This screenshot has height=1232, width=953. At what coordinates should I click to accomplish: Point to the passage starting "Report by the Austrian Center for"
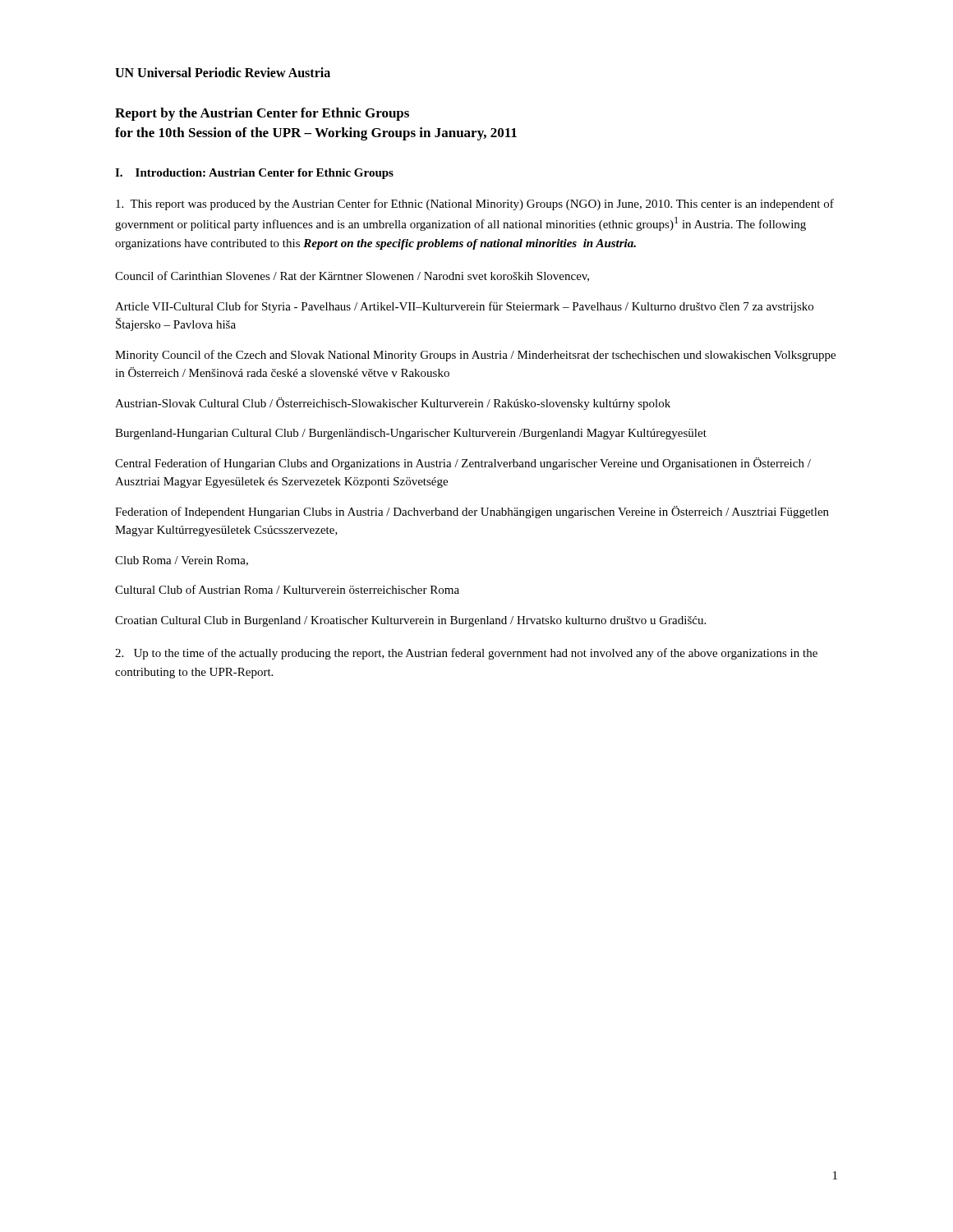316,123
